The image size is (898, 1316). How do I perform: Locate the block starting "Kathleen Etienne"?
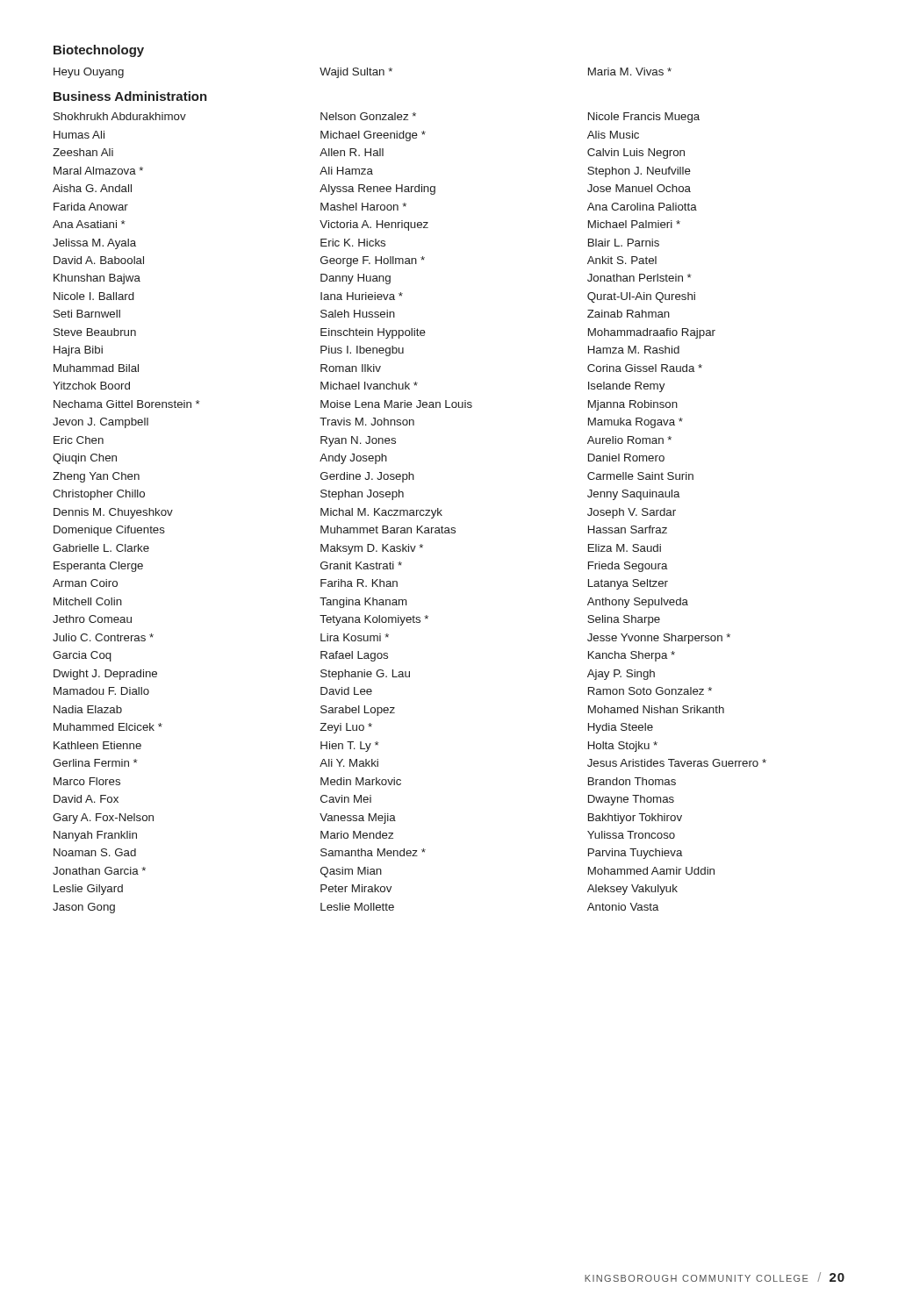click(97, 745)
